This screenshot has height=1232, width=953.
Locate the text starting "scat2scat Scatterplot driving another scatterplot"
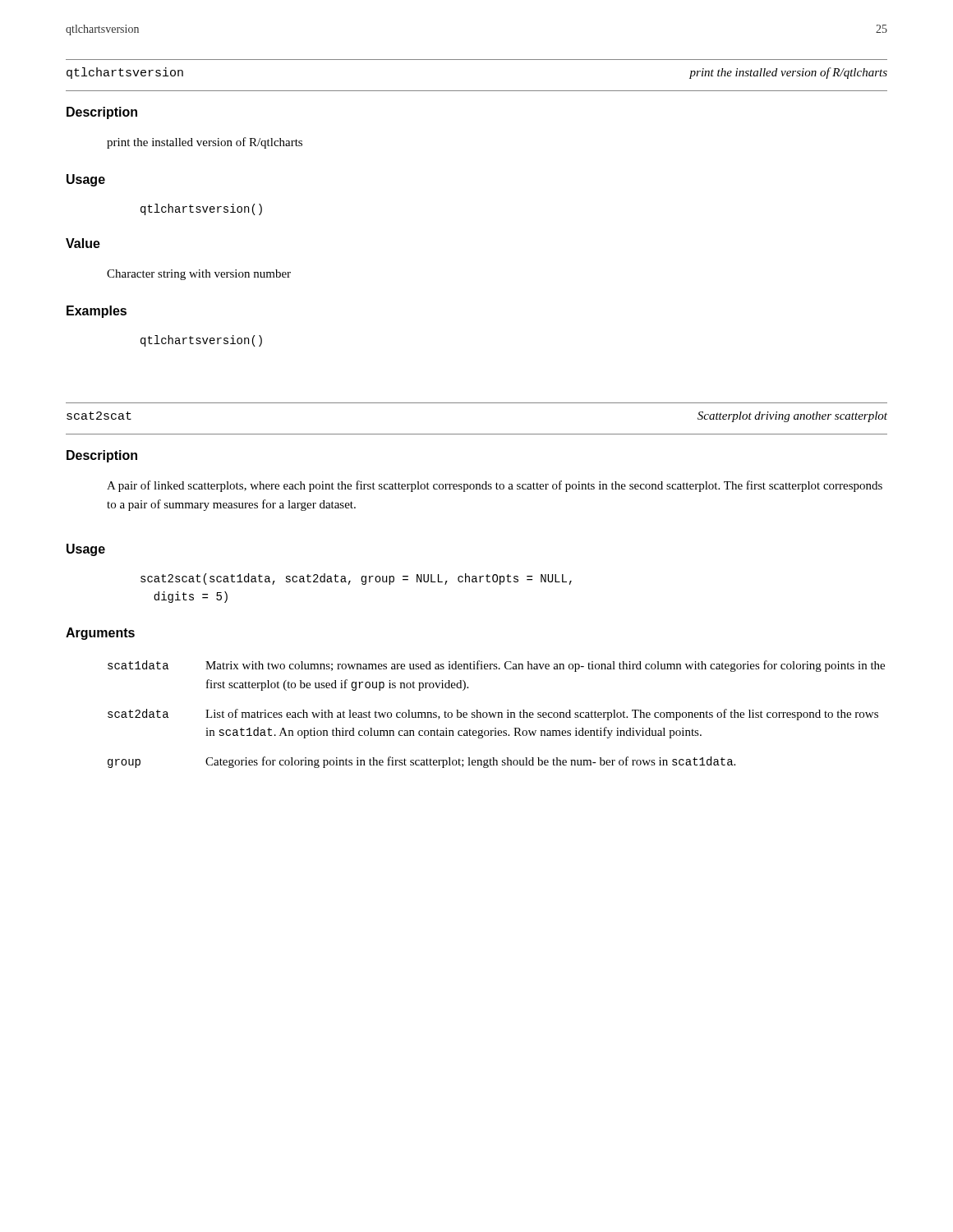pos(99,417)
